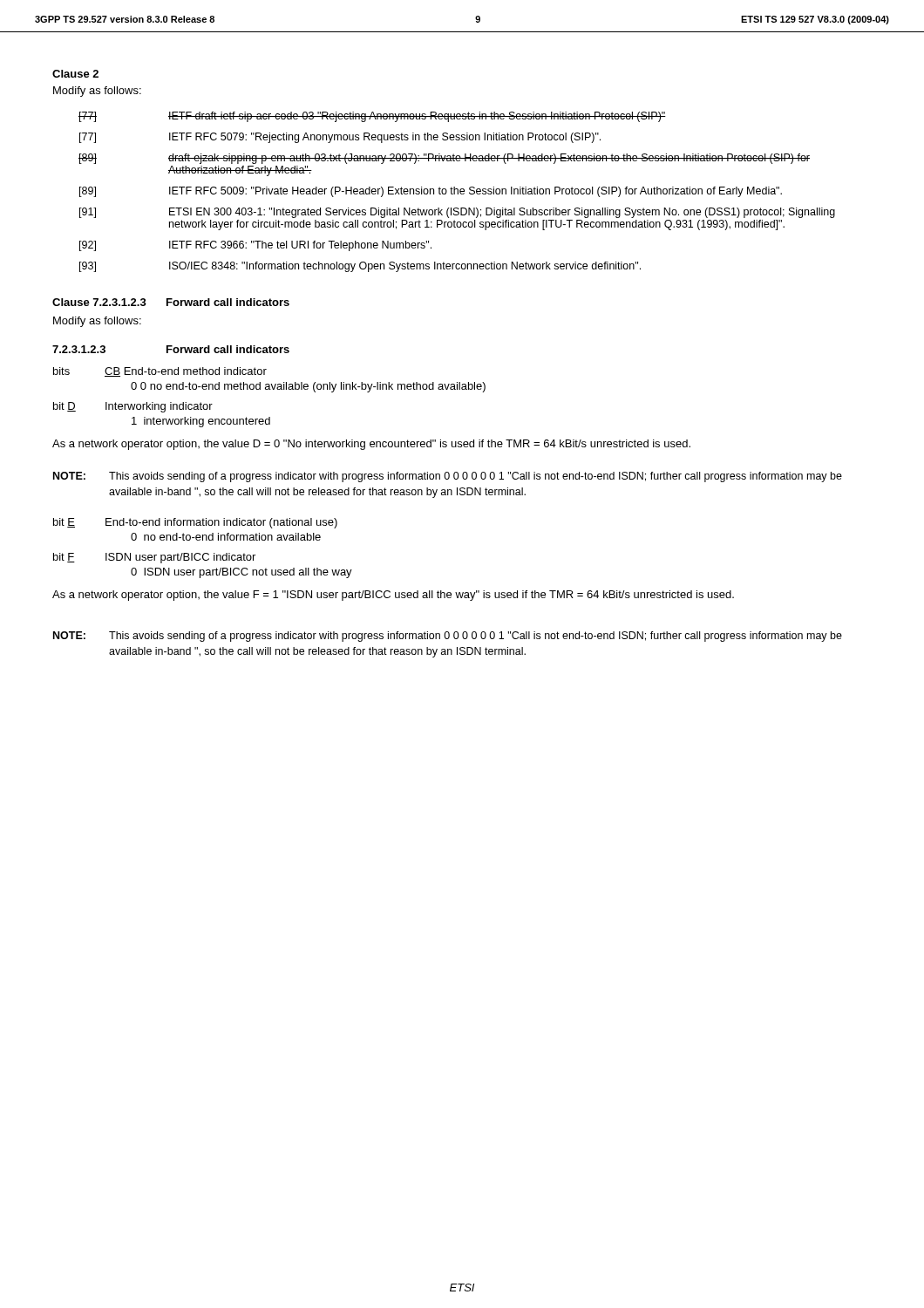Find "bit F ISDN user part/BICC indicator" on this page

(x=154, y=557)
